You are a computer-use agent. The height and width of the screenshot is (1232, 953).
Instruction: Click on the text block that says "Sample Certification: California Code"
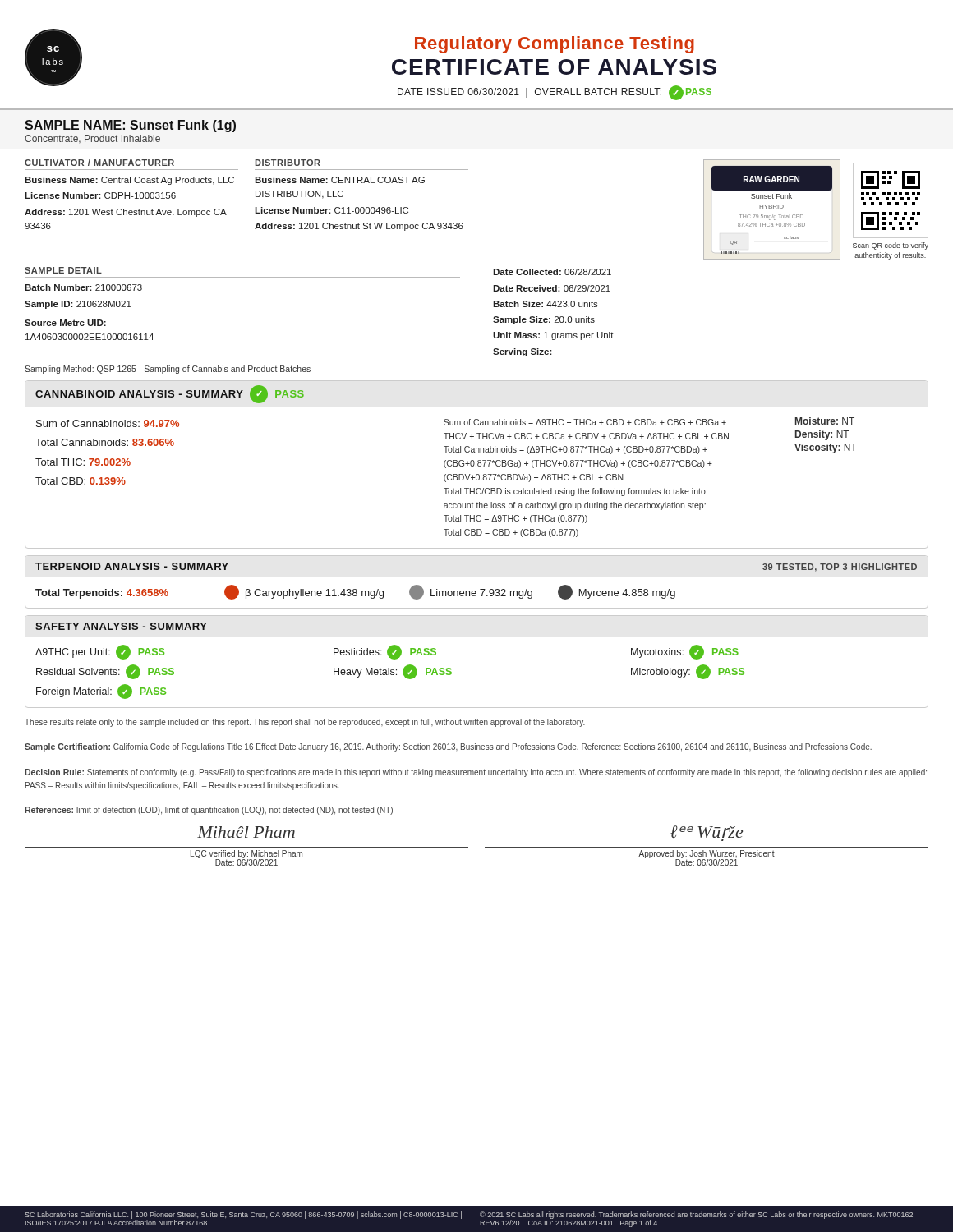[448, 747]
